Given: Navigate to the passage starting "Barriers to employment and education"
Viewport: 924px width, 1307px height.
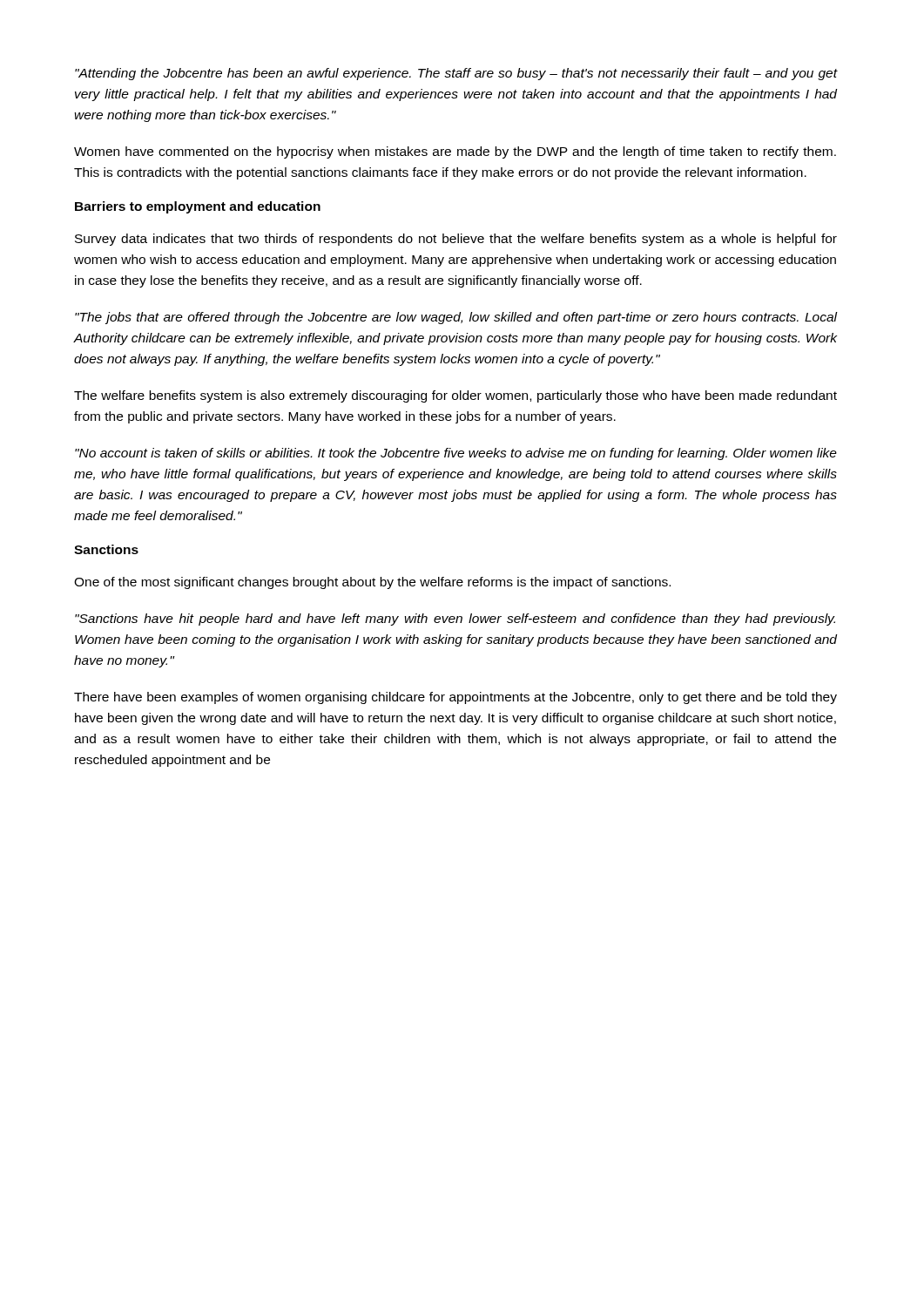Looking at the screenshot, I should 197,206.
